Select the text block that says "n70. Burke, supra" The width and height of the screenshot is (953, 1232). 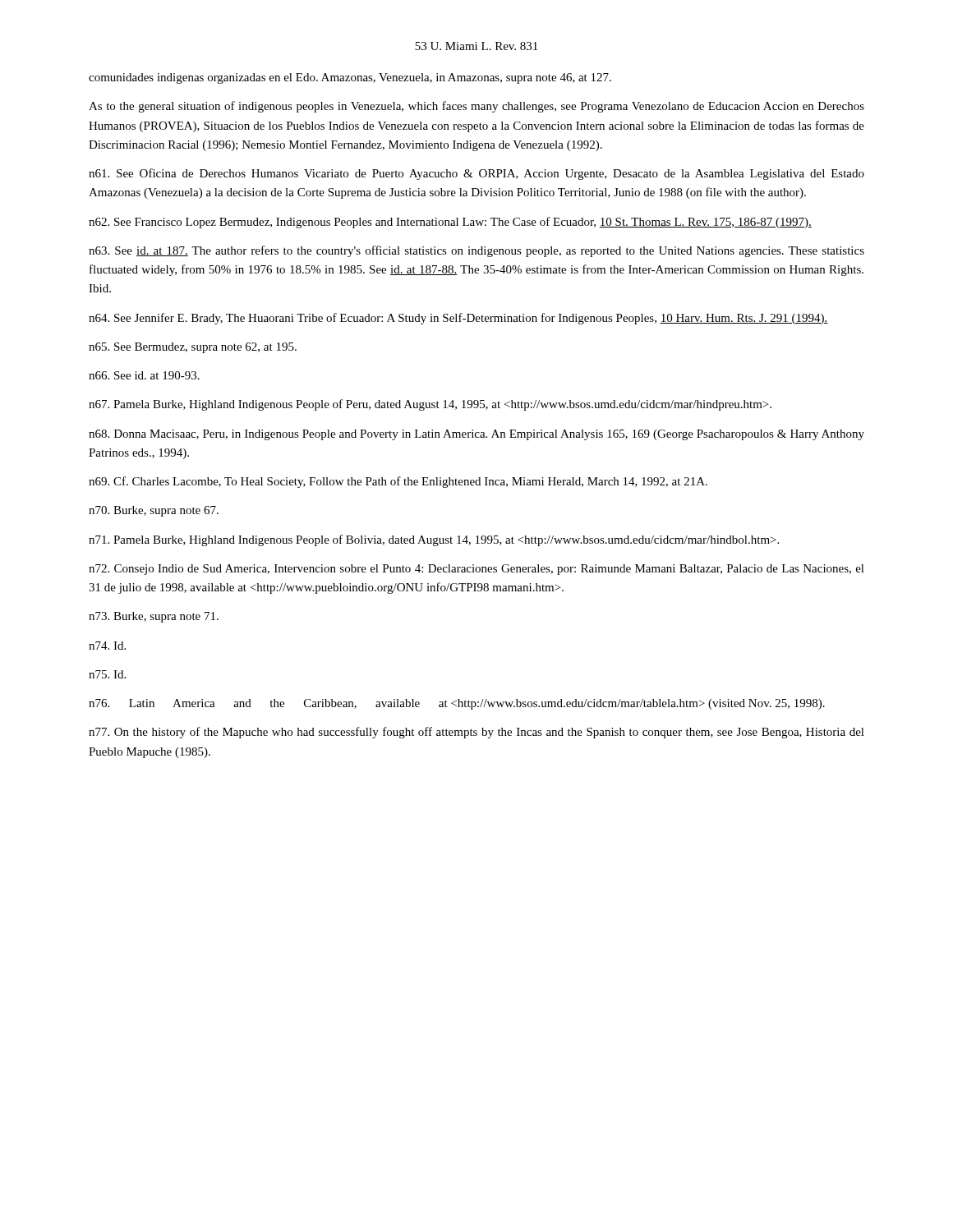154,510
